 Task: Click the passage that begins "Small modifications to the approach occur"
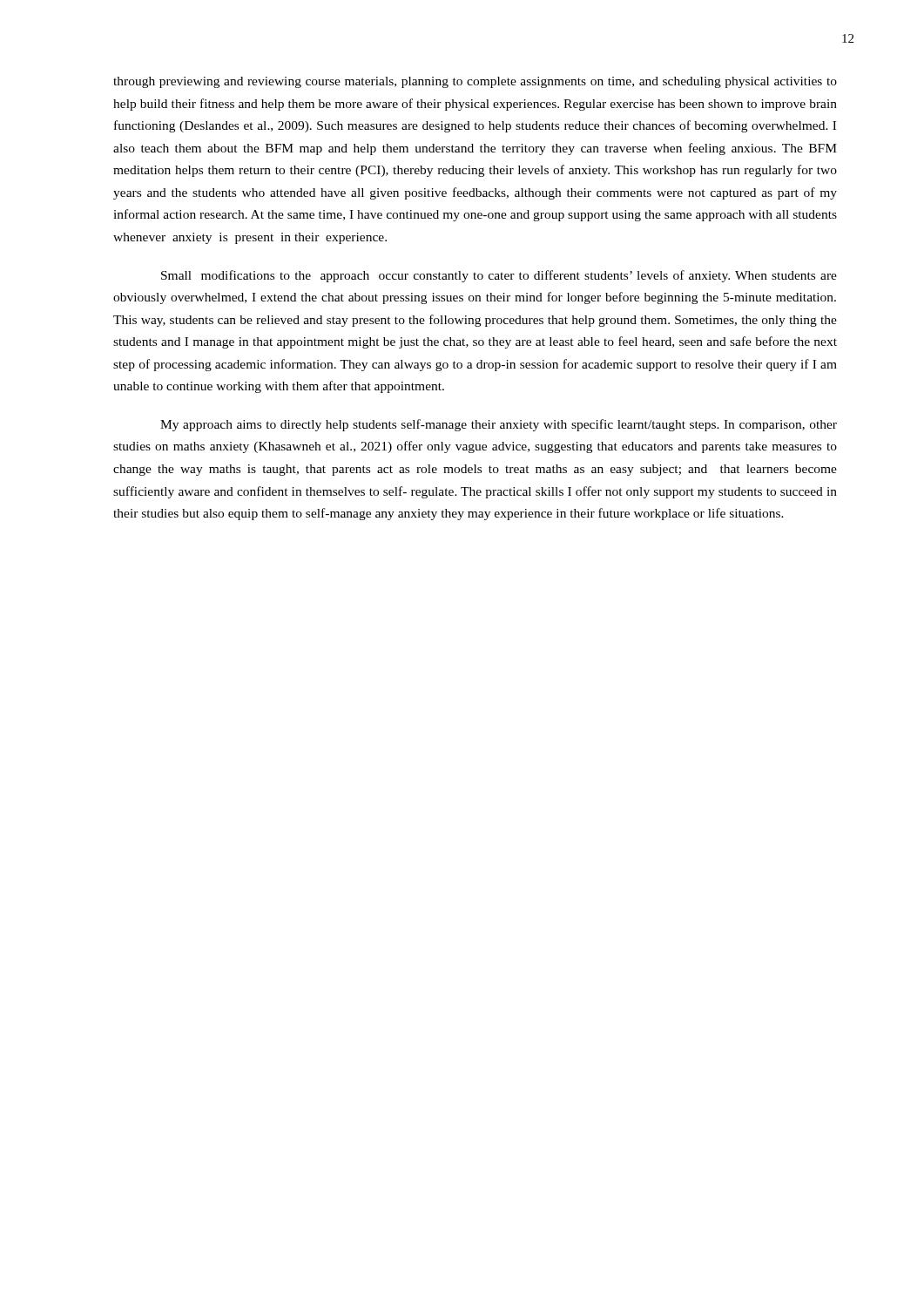click(475, 330)
